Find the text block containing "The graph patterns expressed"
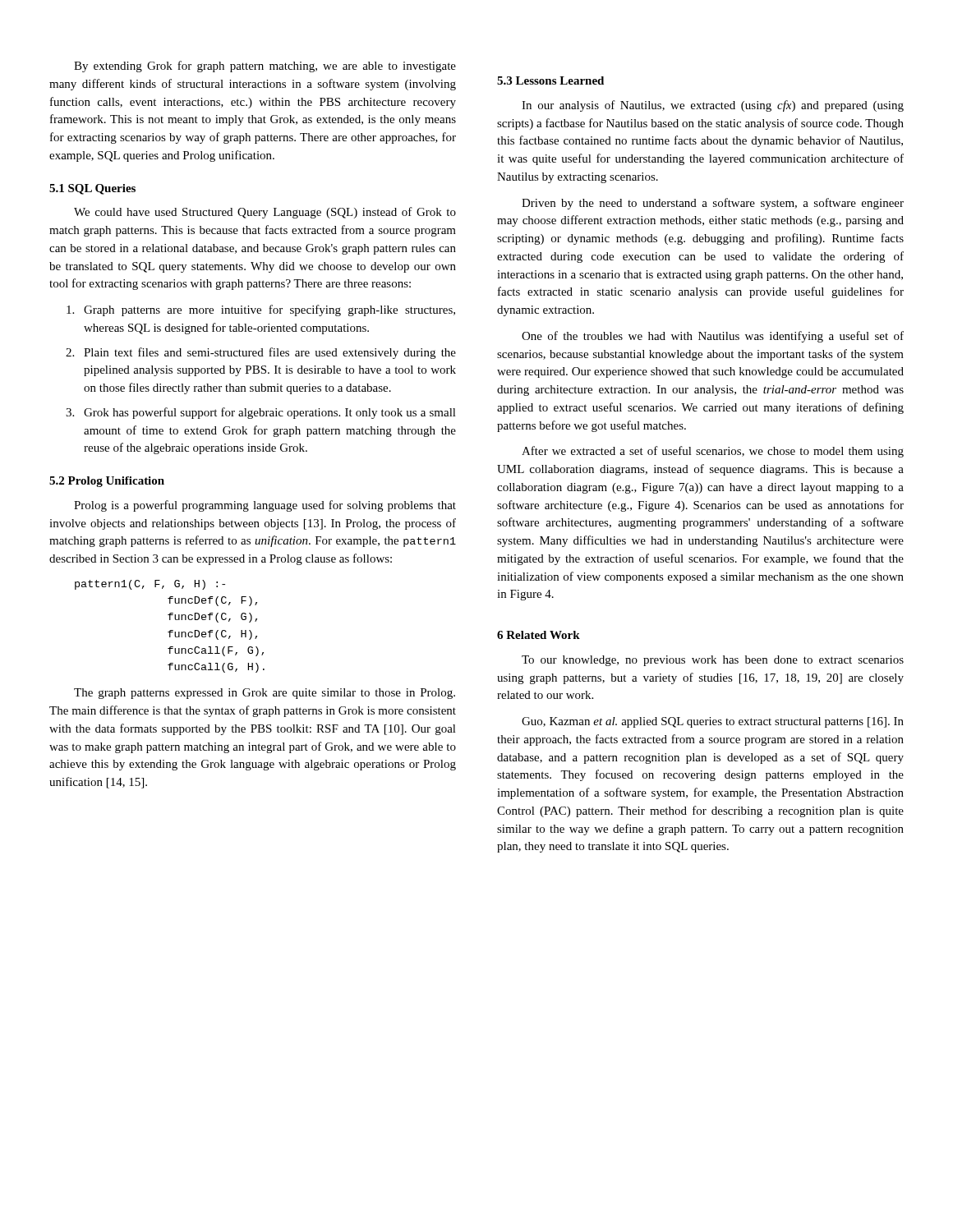Image resolution: width=953 pixels, height=1232 pixels. point(253,737)
